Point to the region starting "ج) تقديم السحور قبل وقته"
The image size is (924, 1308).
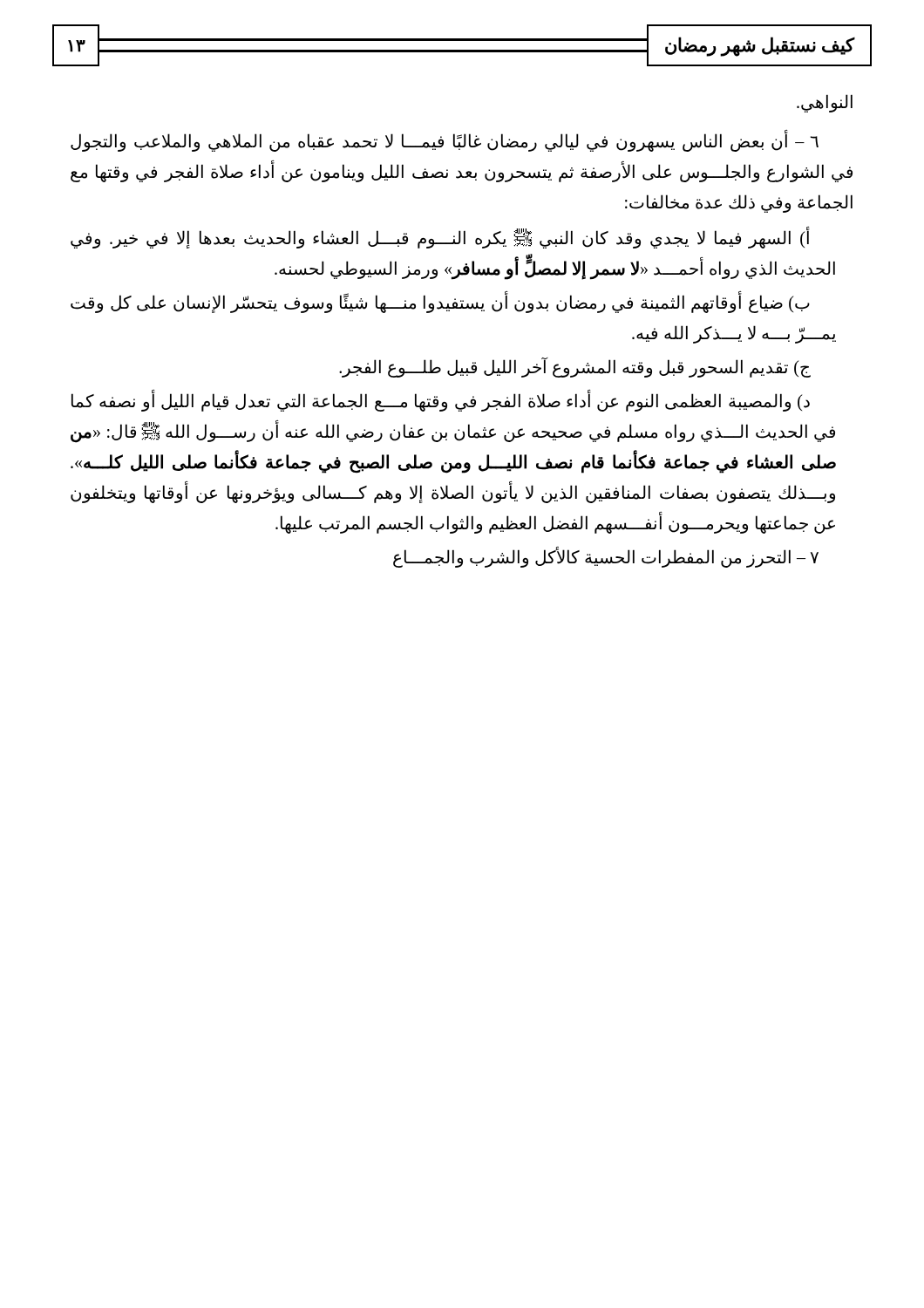[575, 367]
